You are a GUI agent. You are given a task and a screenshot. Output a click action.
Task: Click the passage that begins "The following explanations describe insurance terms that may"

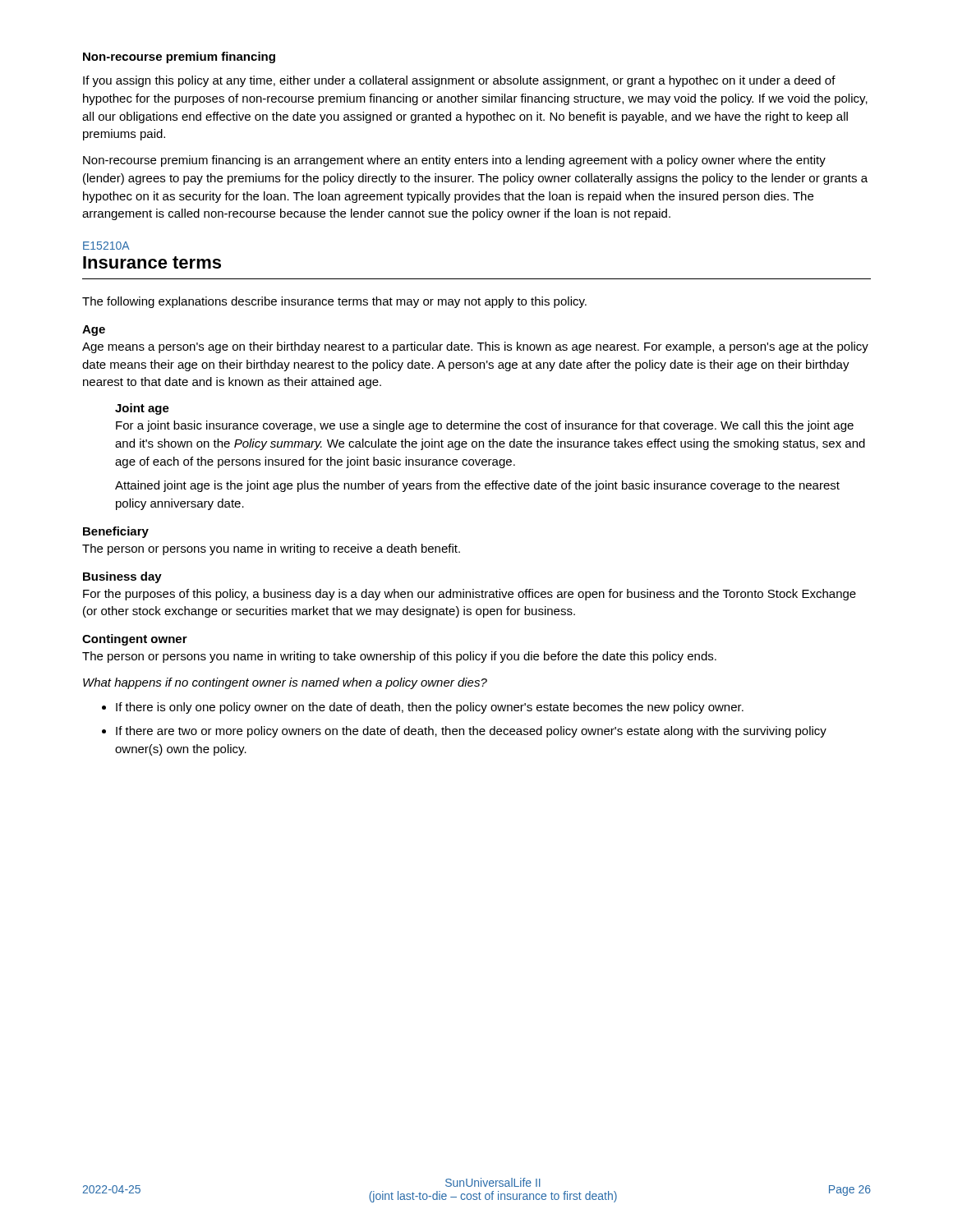tap(476, 301)
